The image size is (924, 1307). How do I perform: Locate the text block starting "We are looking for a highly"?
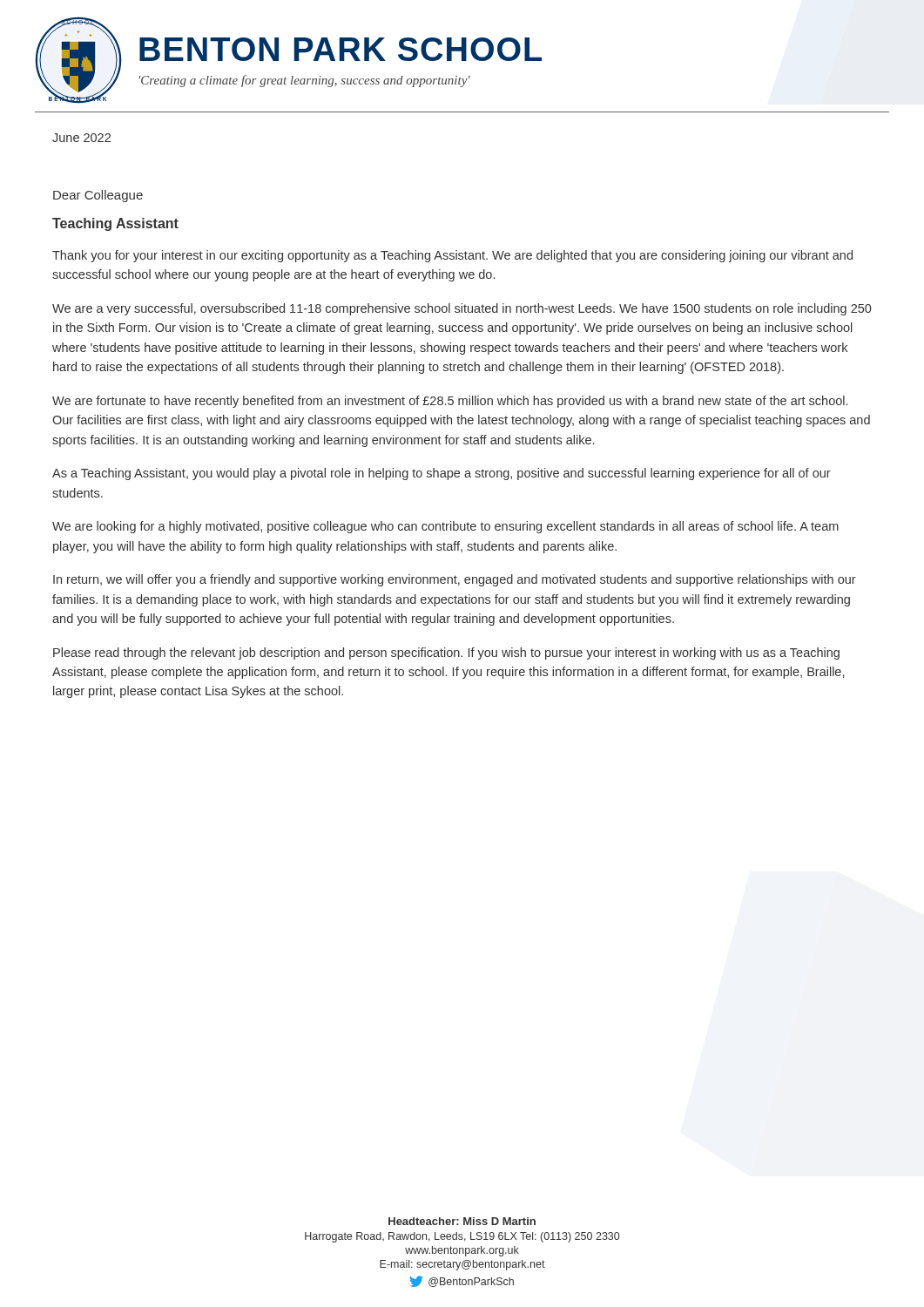[x=446, y=536]
